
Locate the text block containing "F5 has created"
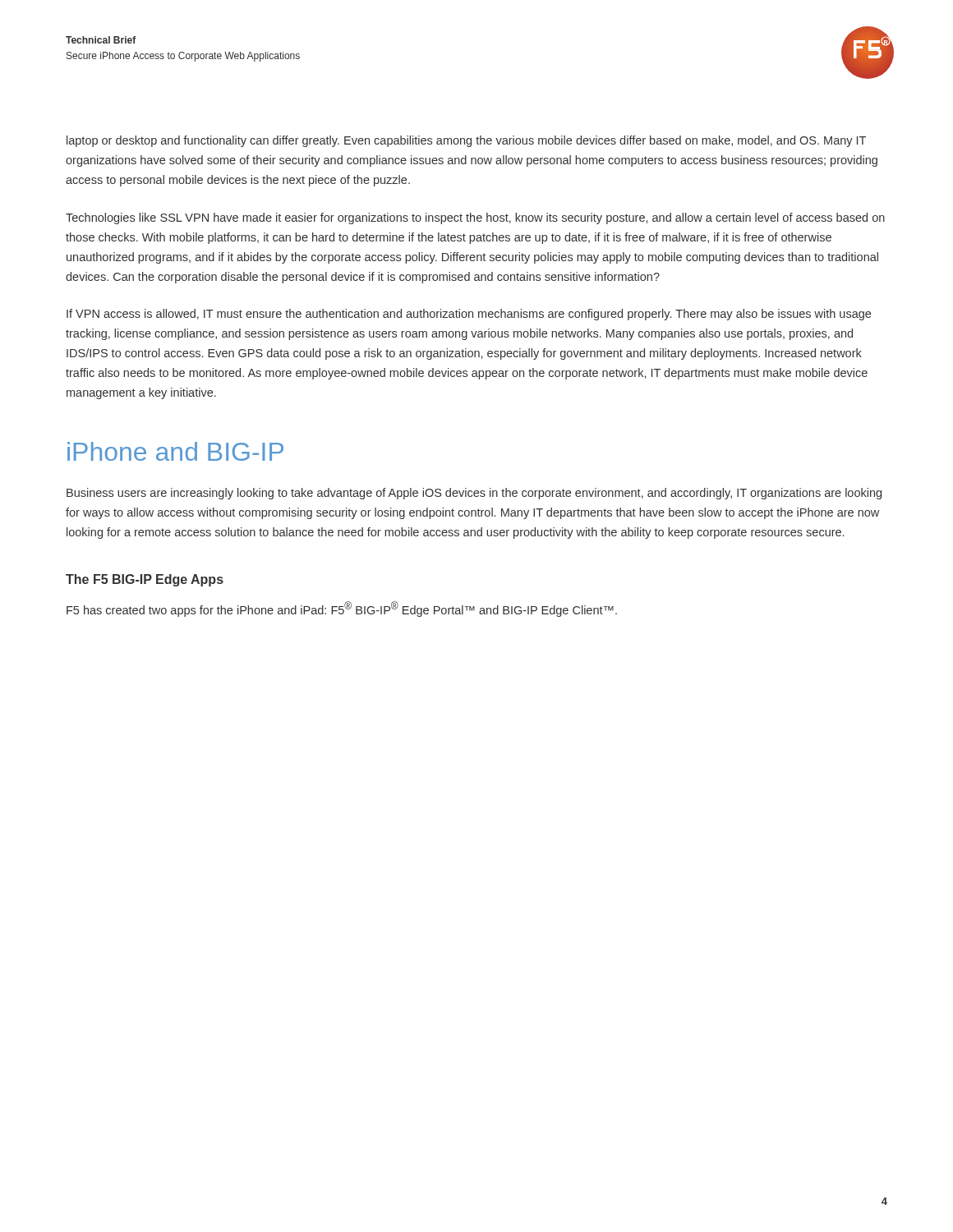[342, 609]
